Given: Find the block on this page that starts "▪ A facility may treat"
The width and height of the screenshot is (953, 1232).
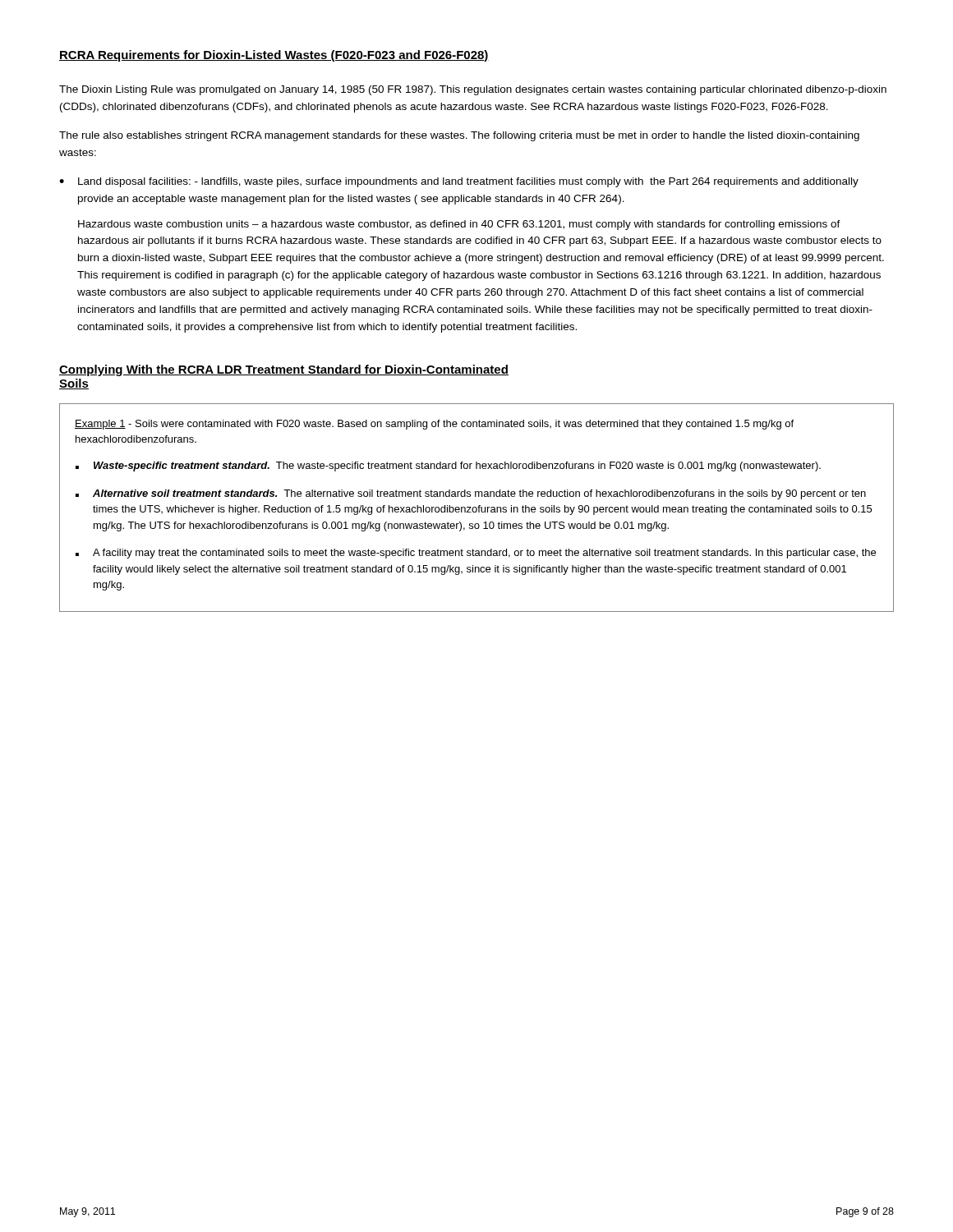Looking at the screenshot, I should [476, 569].
